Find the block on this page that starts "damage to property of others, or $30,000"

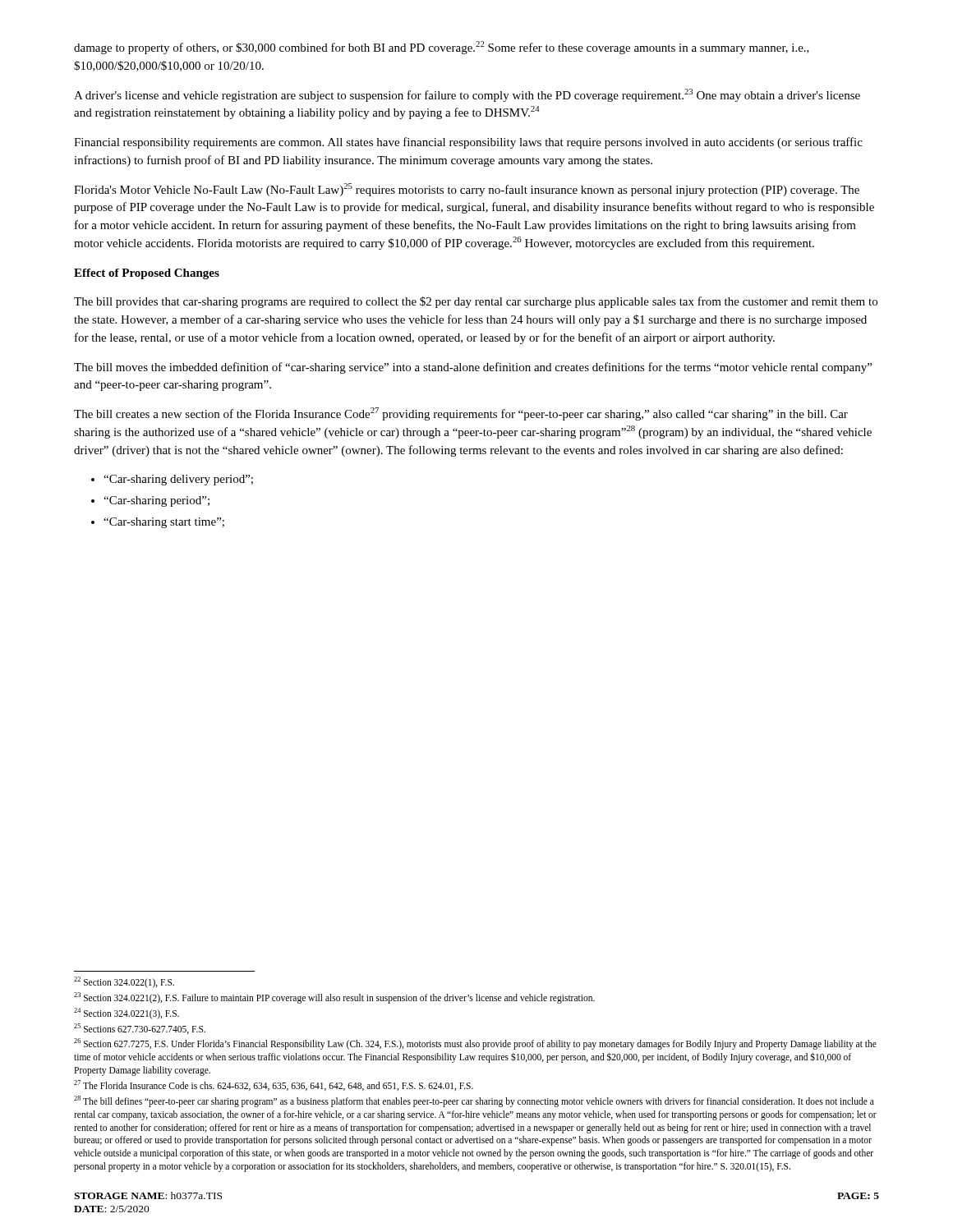[x=442, y=56]
